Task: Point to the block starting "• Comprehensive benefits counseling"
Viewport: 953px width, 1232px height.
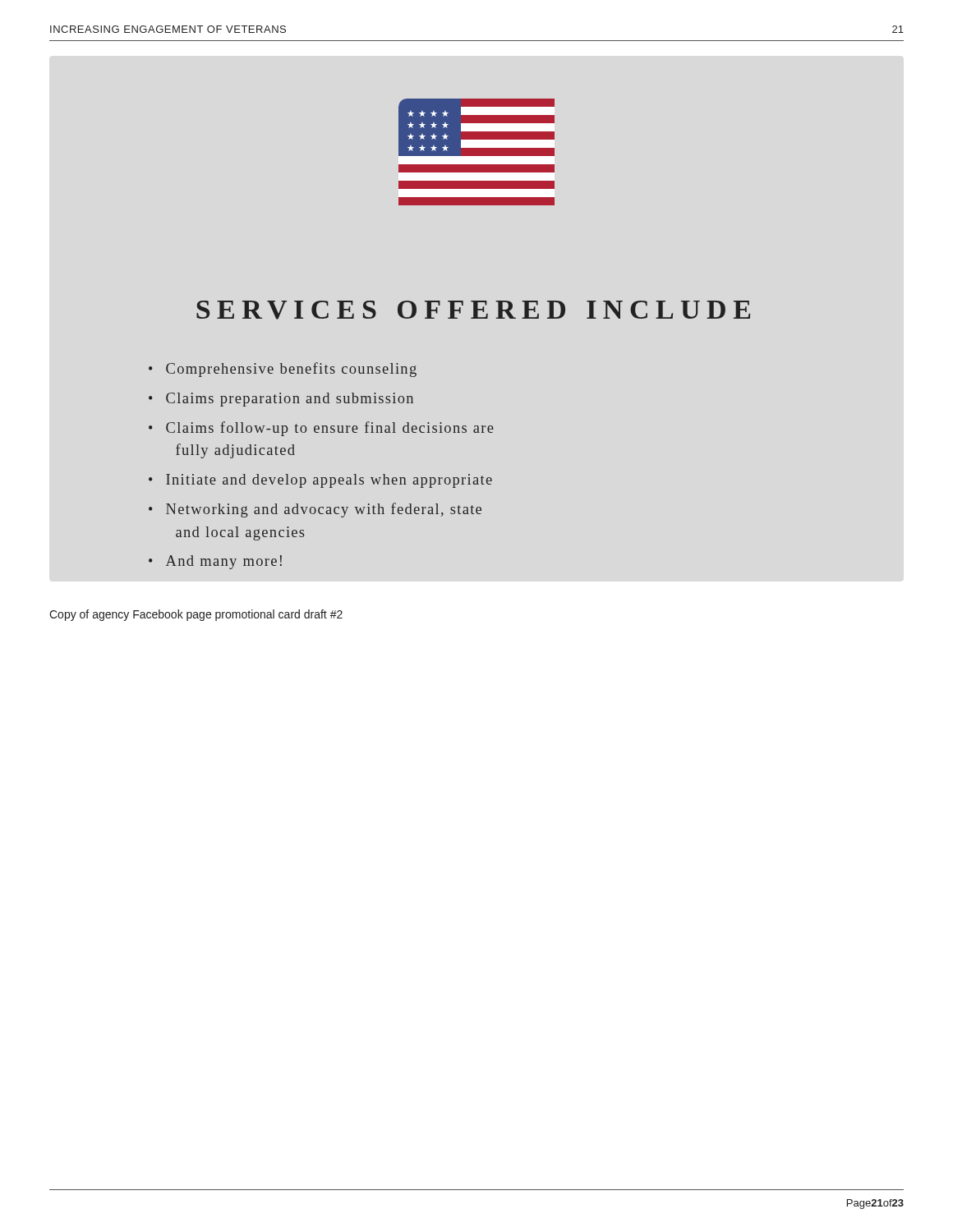Action: pyautogui.click(x=283, y=370)
